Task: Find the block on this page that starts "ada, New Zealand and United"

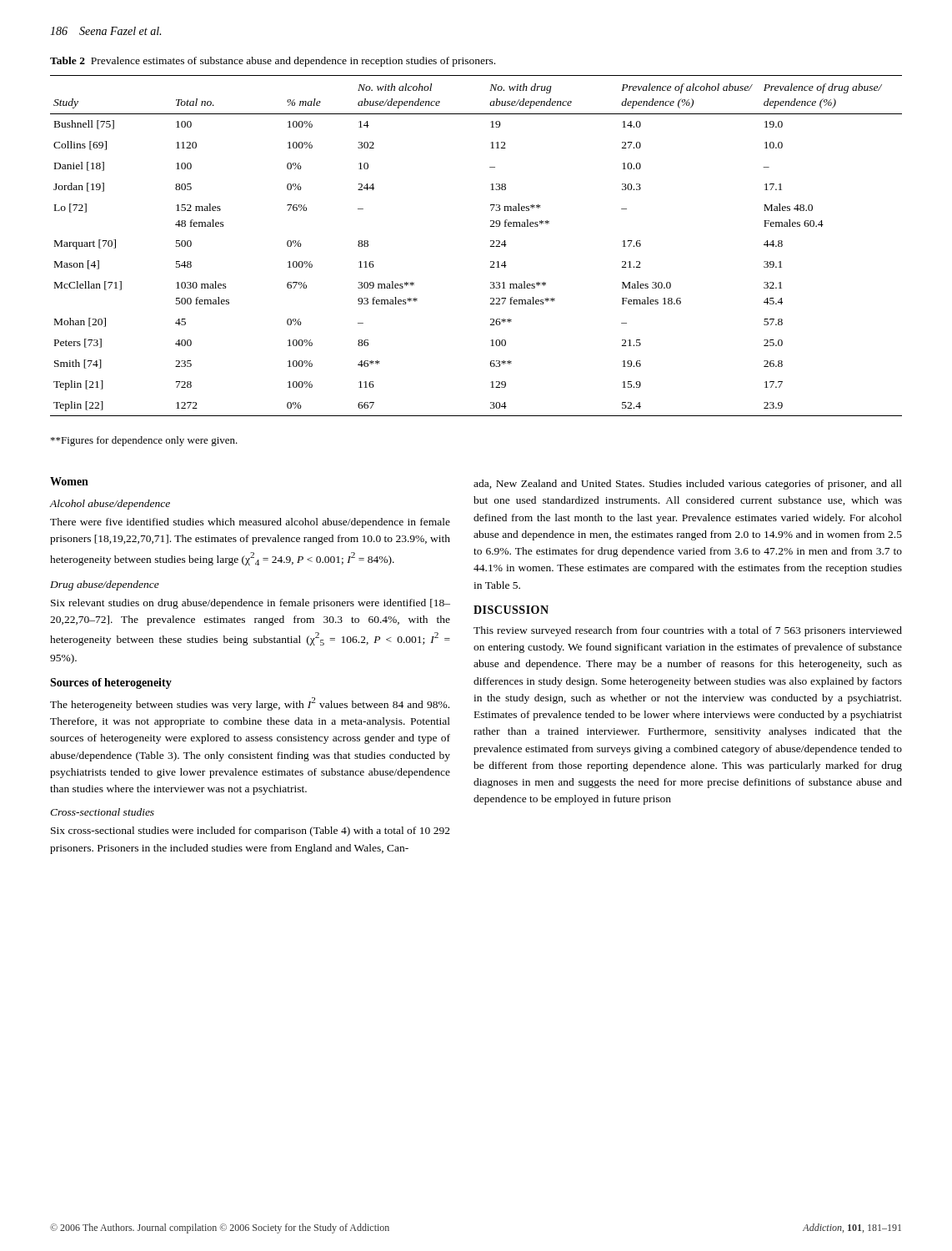Action: coord(688,534)
